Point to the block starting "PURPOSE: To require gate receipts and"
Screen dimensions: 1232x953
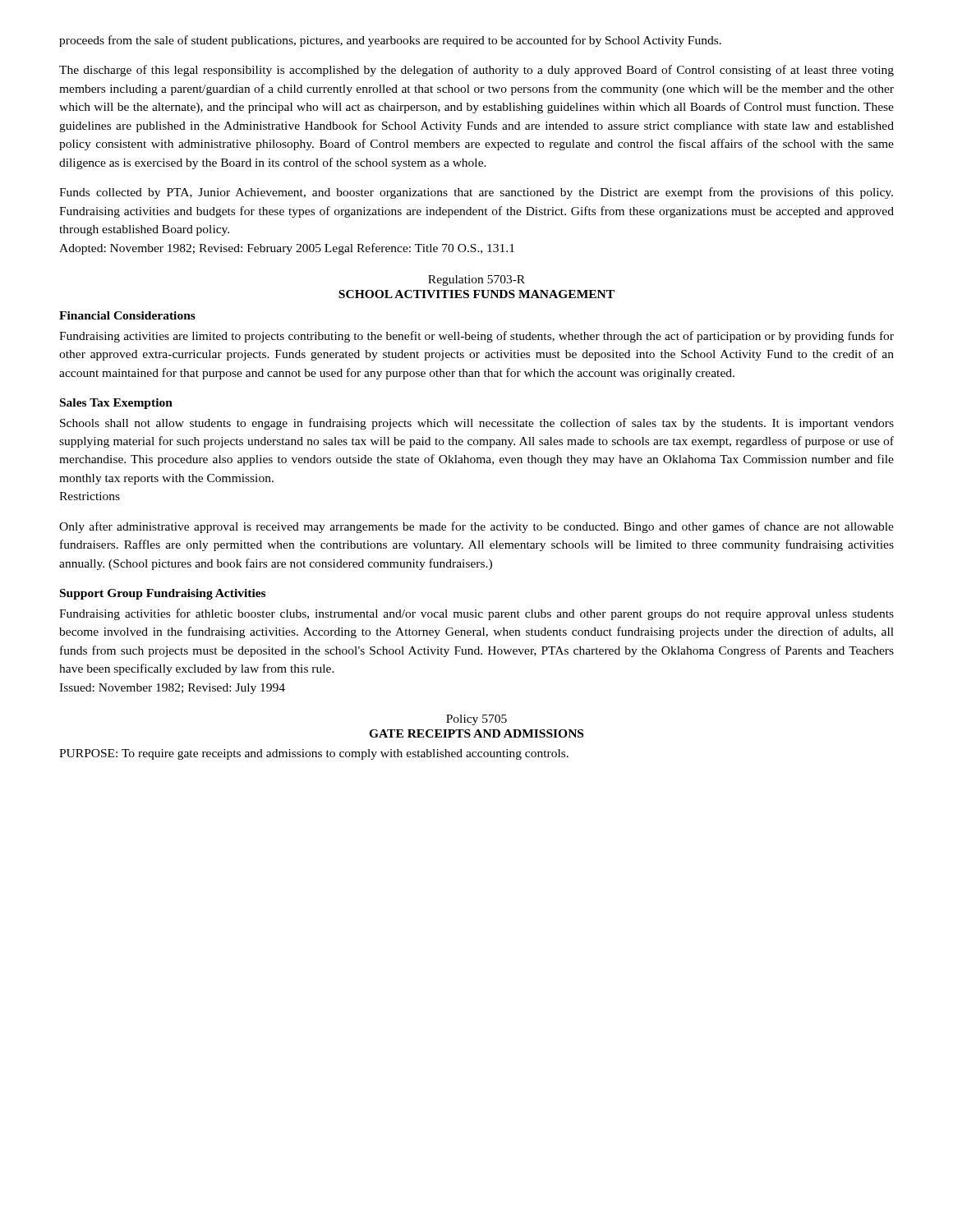[476, 753]
